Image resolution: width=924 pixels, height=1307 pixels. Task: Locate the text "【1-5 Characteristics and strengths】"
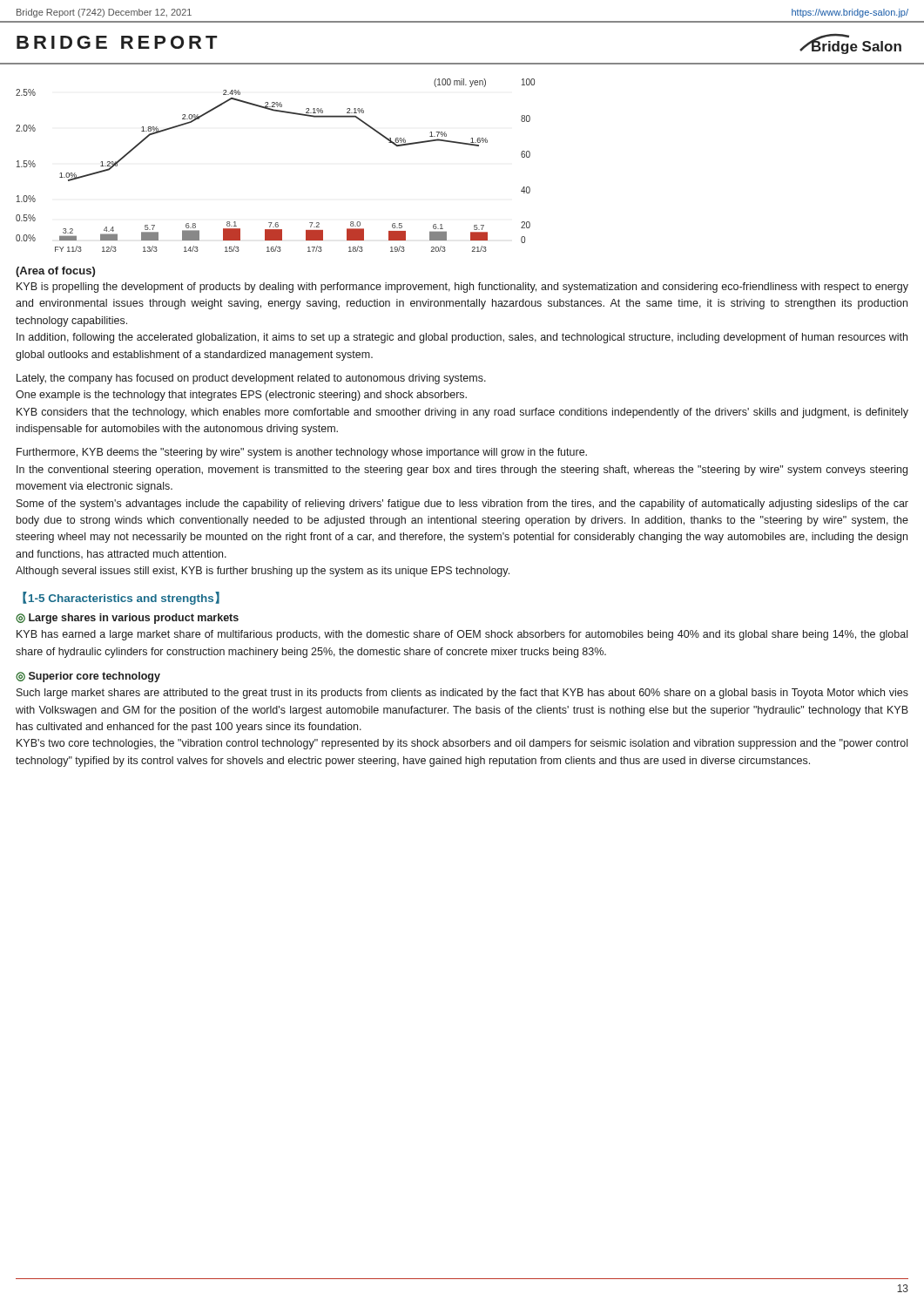click(121, 598)
